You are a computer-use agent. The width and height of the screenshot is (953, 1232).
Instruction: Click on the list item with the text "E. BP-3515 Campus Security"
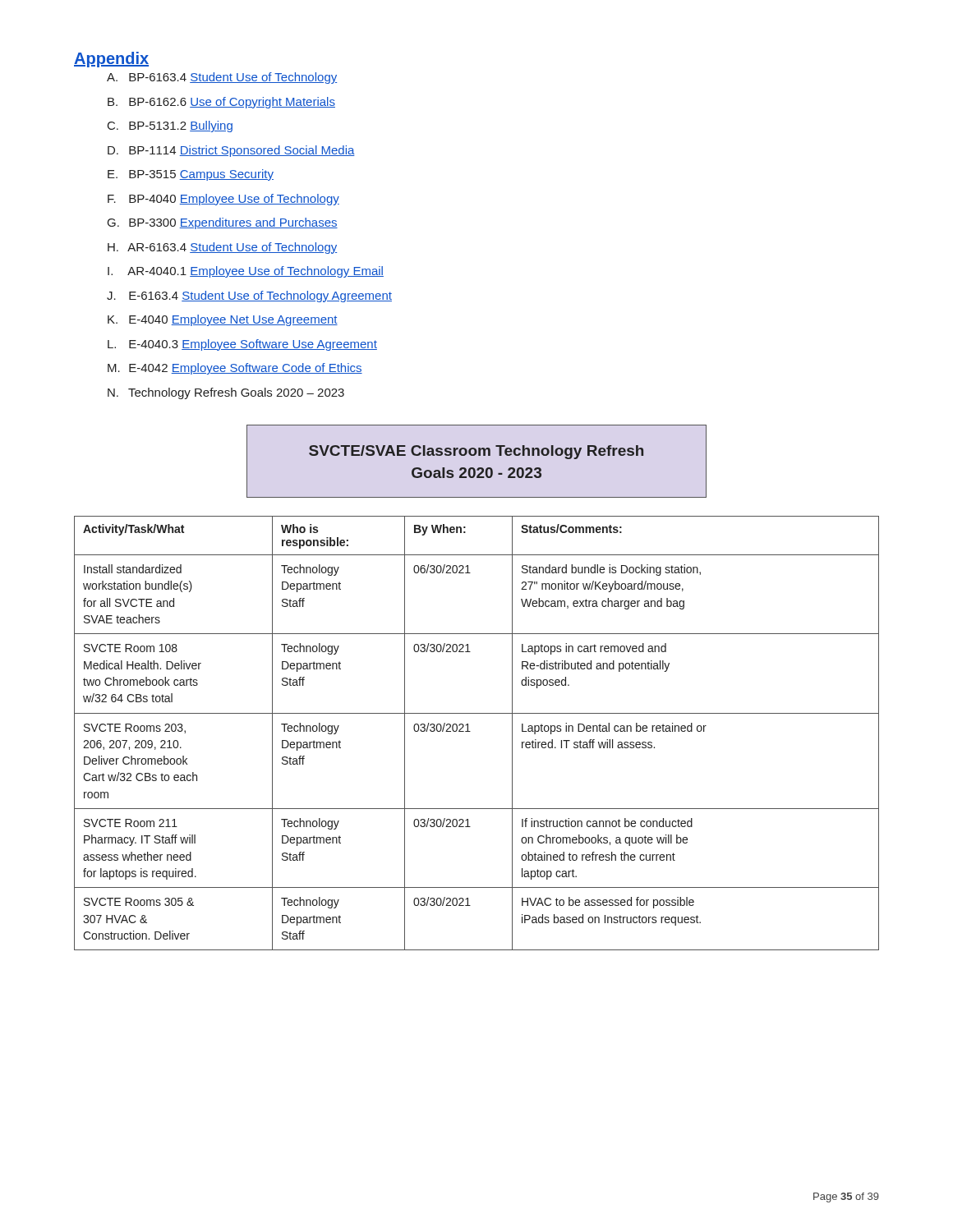pyautogui.click(x=190, y=174)
